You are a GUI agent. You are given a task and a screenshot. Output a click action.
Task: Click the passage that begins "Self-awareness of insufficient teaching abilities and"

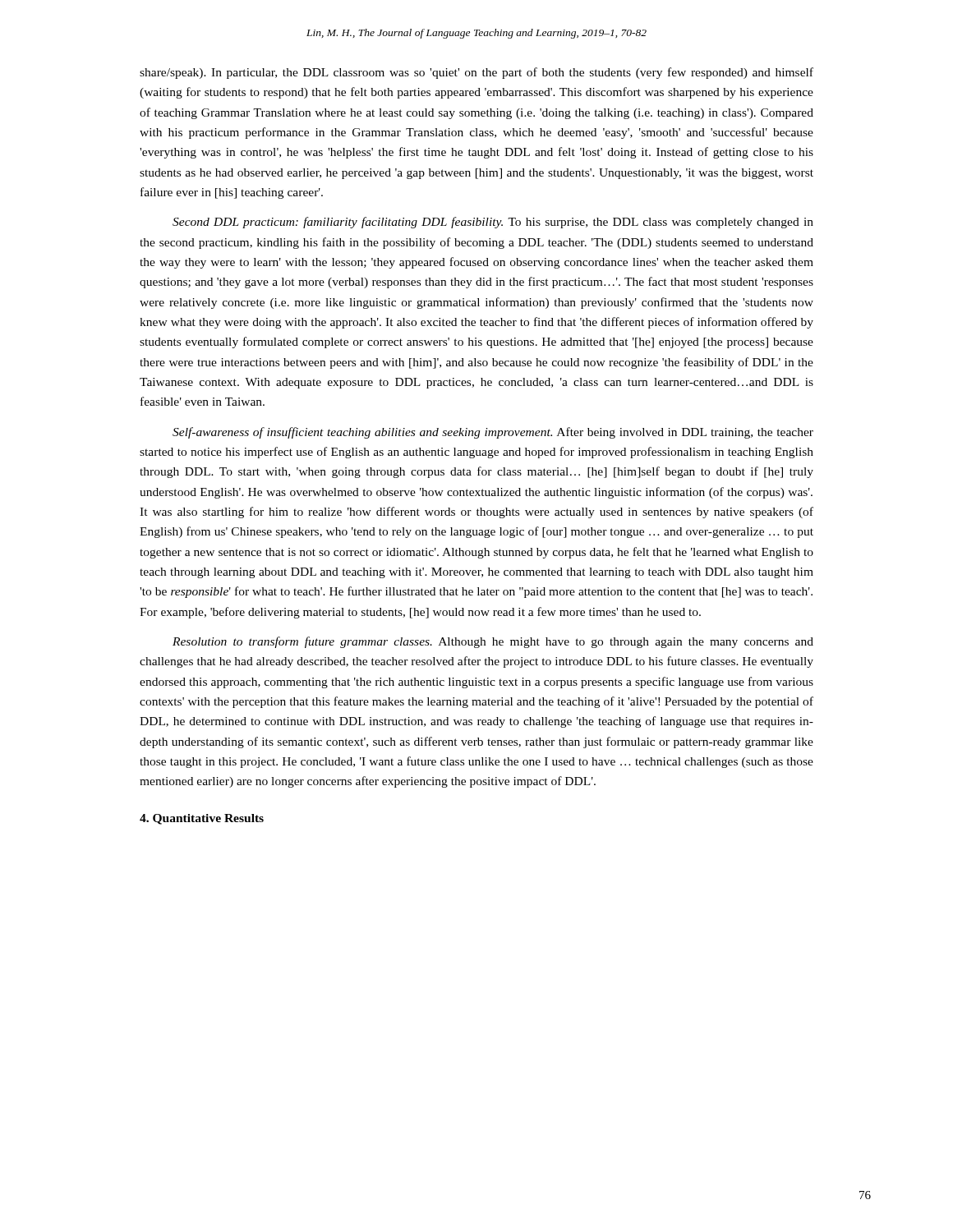476,522
